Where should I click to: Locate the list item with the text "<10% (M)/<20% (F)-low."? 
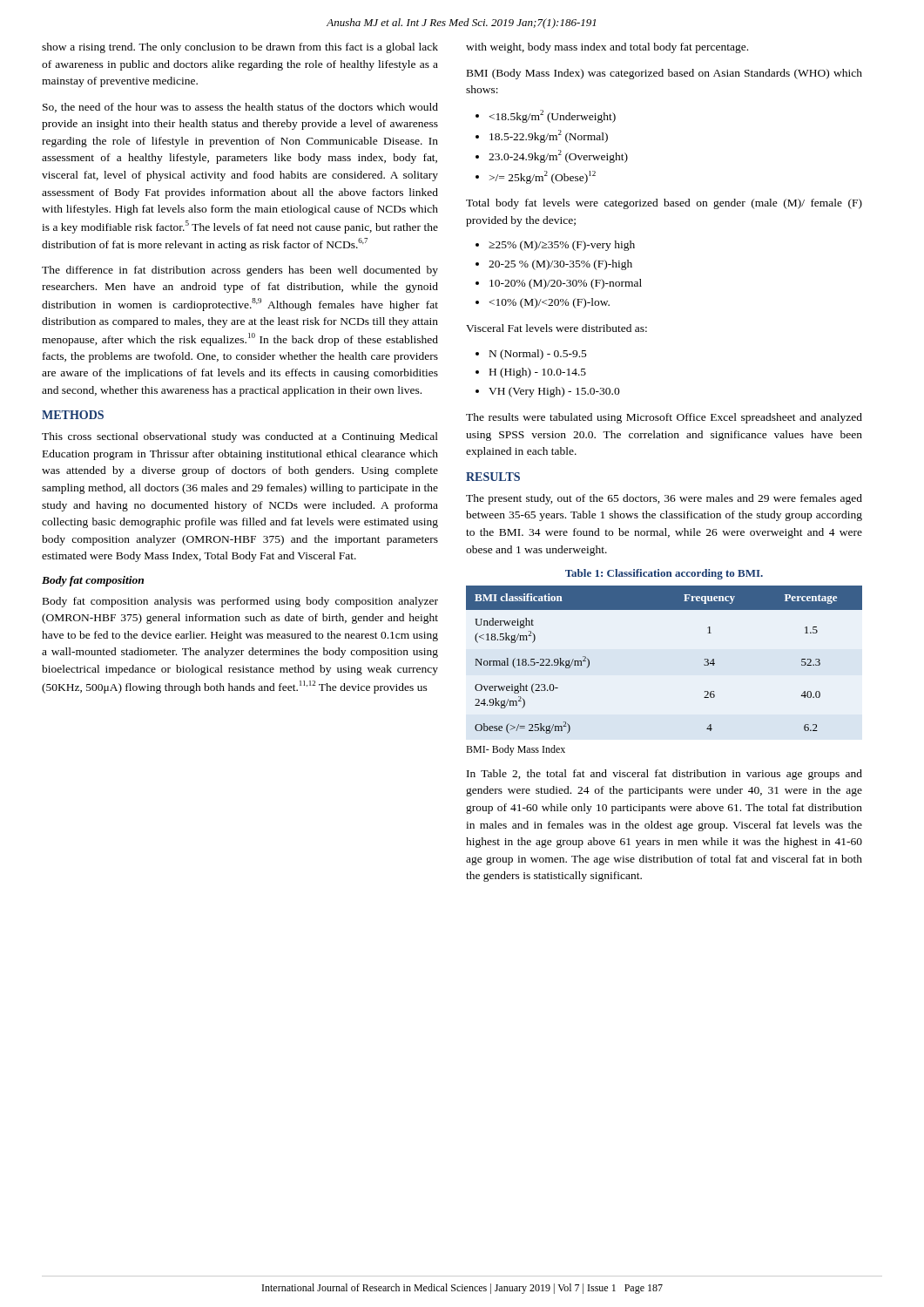(x=550, y=302)
